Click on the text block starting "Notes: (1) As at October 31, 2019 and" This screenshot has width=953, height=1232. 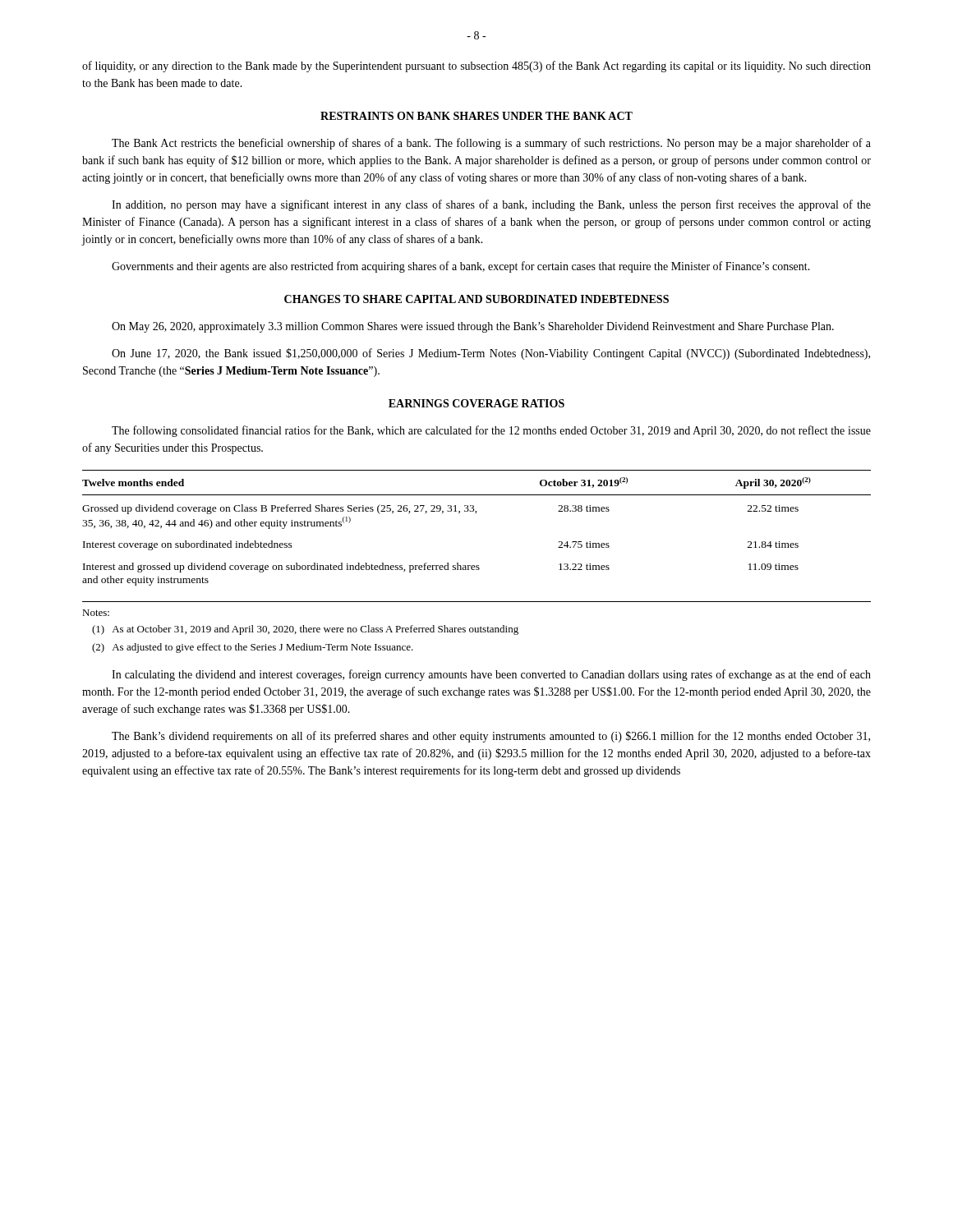click(476, 630)
